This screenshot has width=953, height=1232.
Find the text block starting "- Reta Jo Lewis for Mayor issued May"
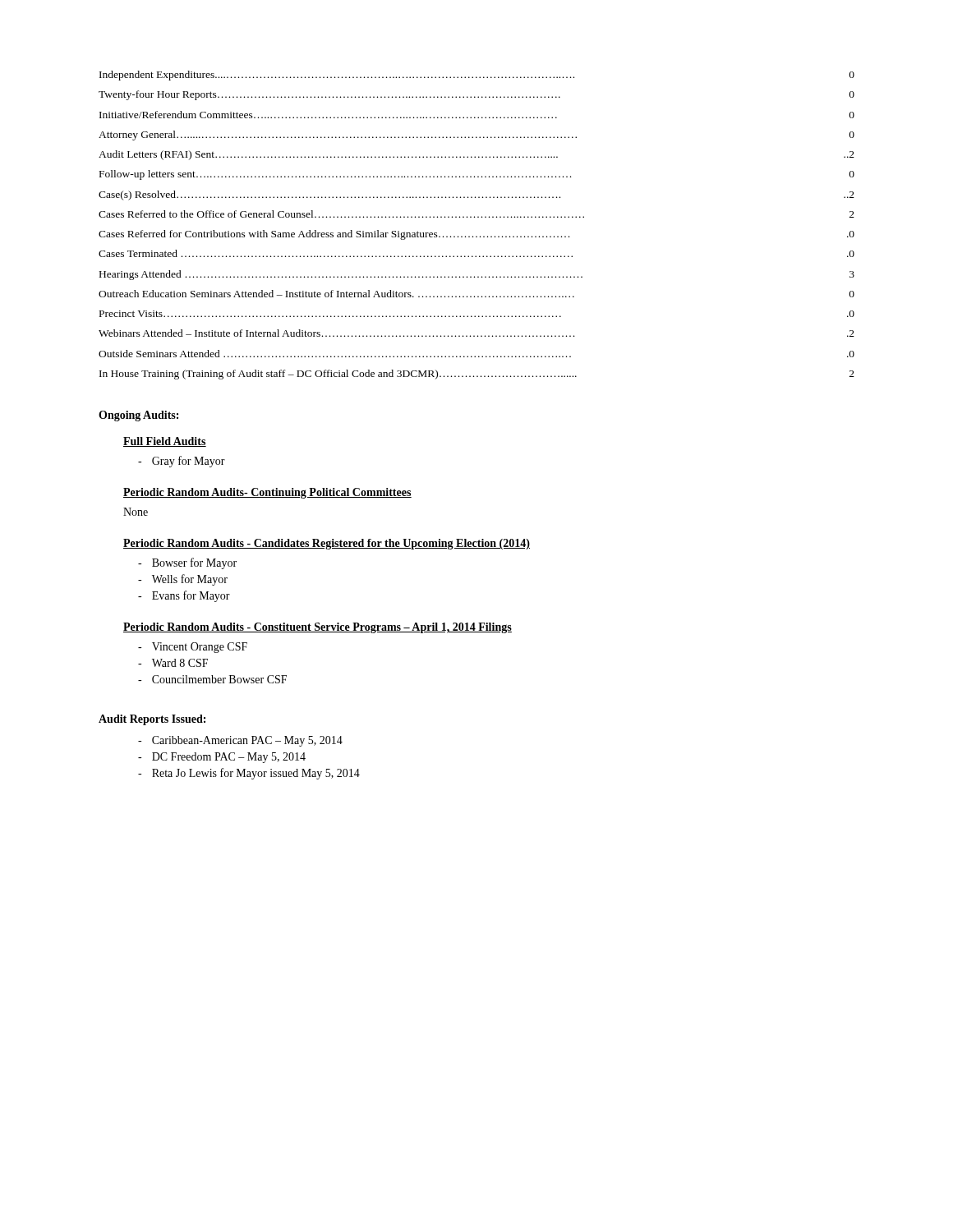click(x=249, y=774)
